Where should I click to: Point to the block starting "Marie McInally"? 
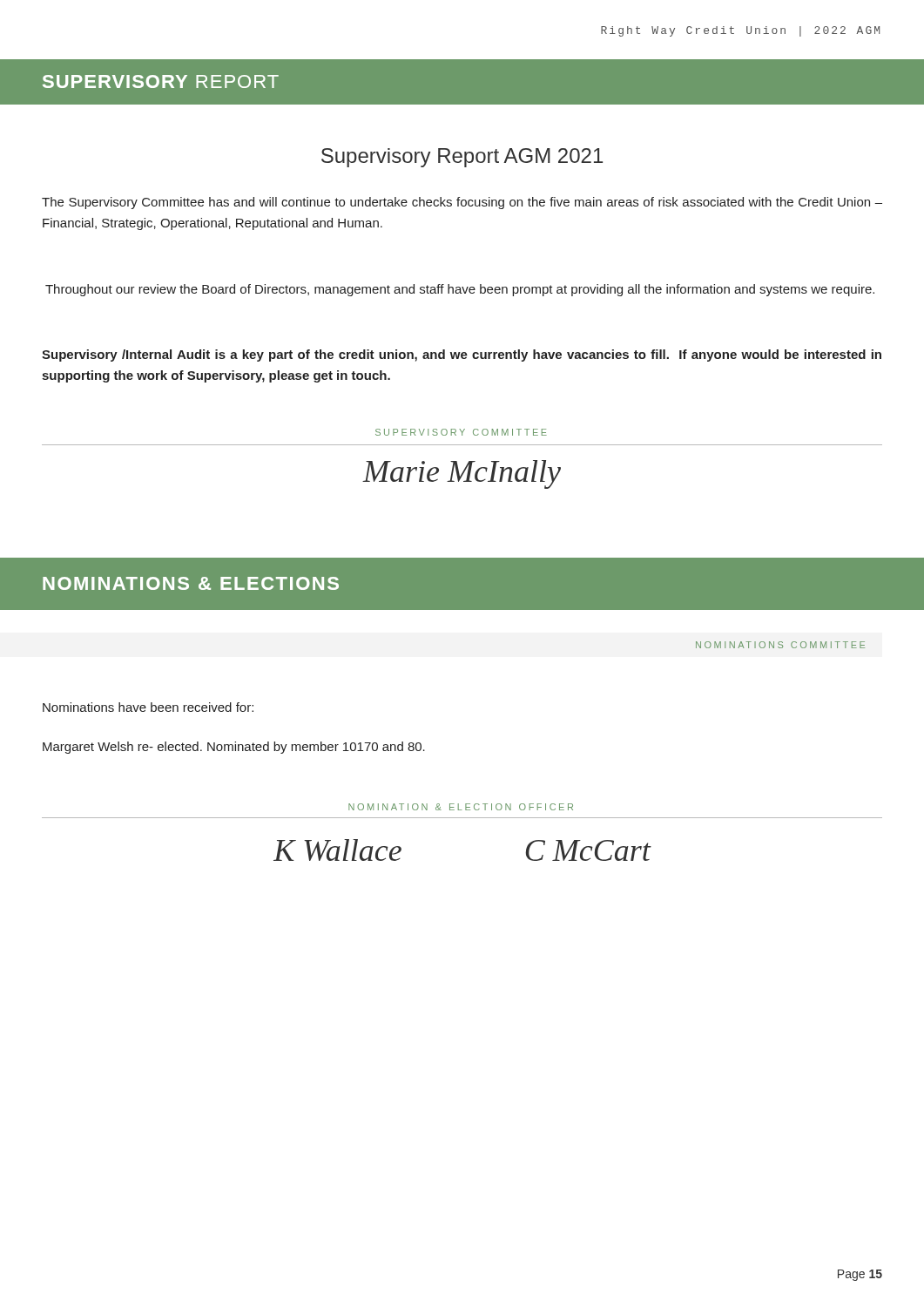pyautogui.click(x=462, y=471)
